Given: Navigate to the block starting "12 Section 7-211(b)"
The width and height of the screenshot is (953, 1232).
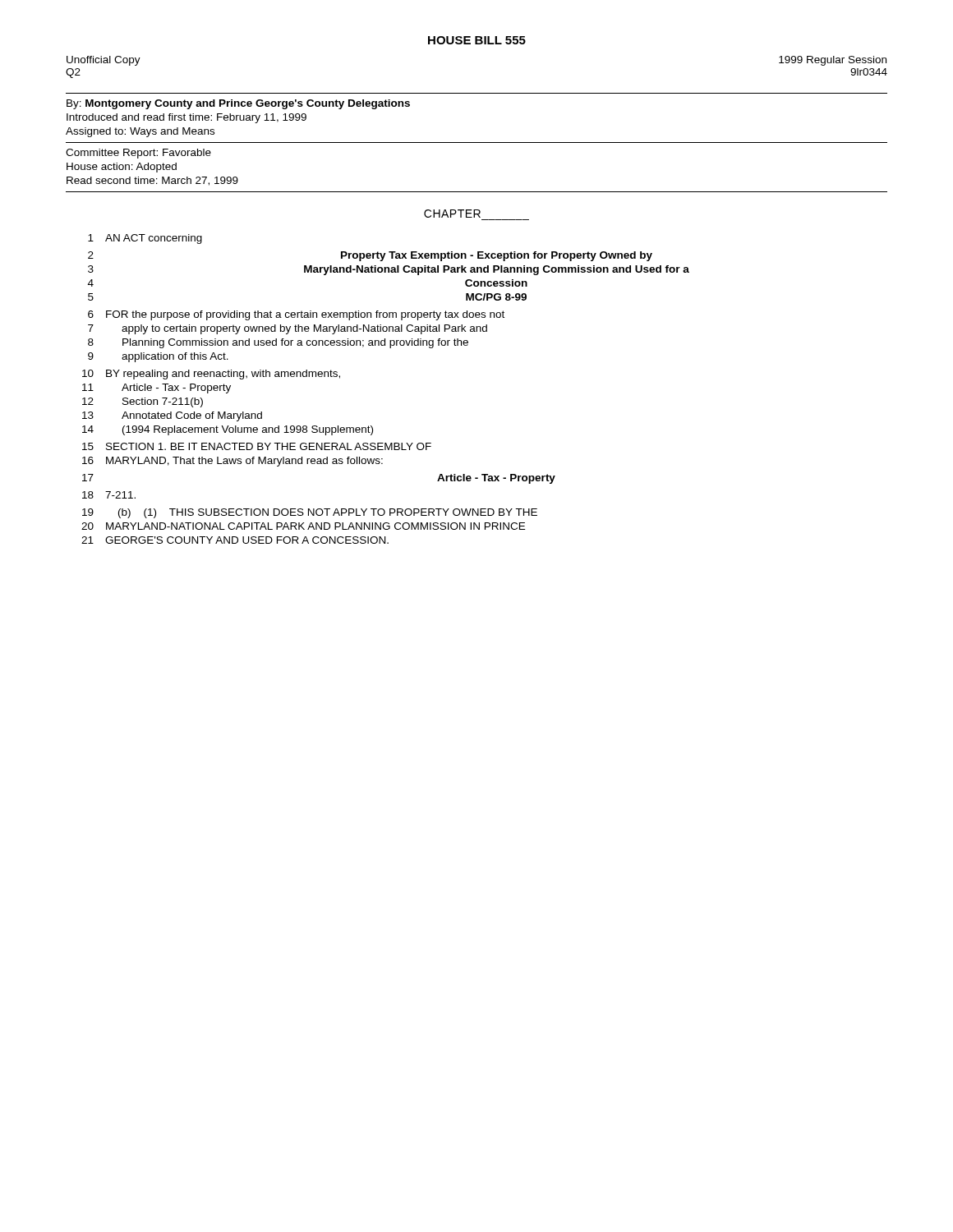Looking at the screenshot, I should coord(143,402).
